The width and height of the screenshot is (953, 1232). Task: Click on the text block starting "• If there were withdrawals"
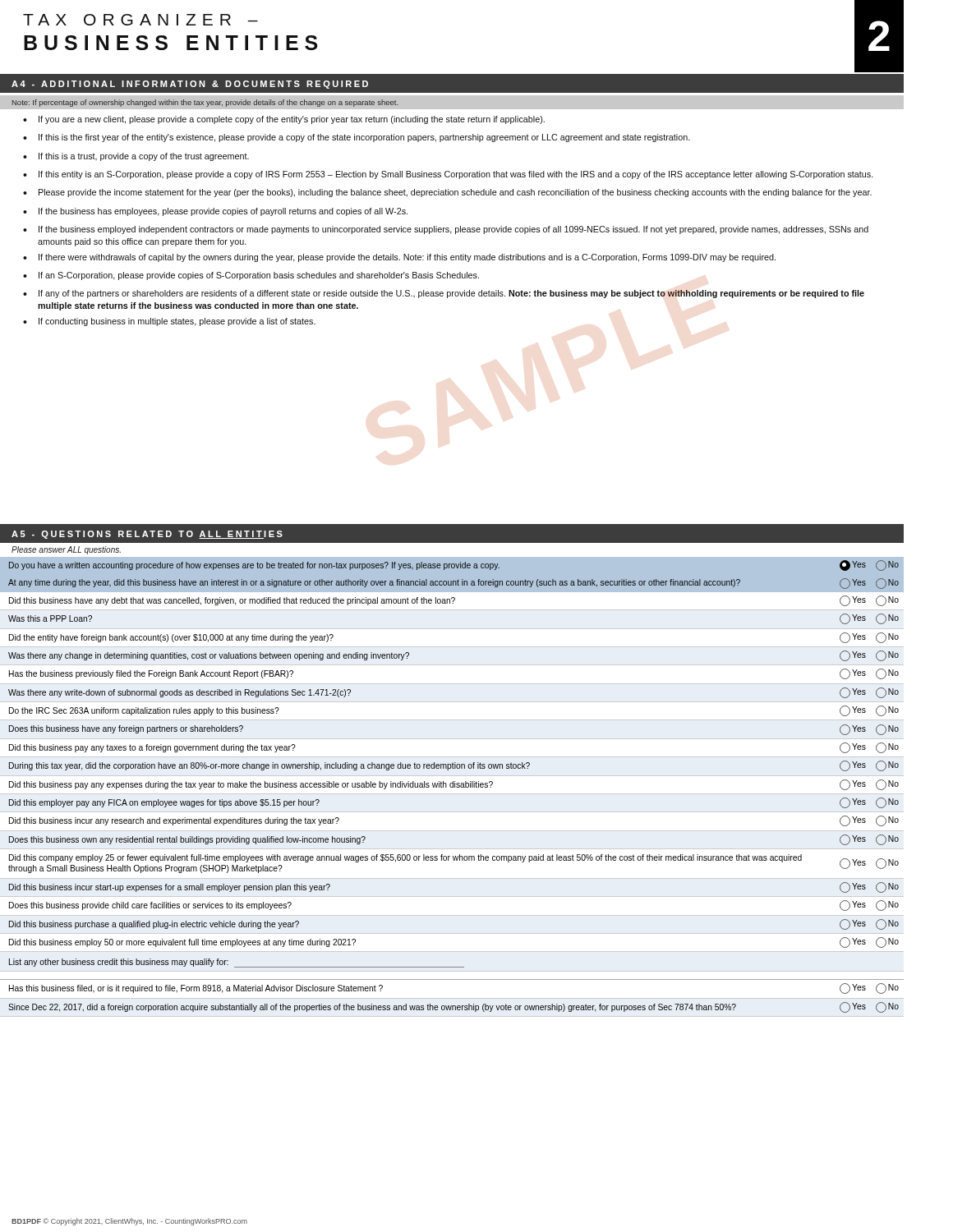click(400, 259)
